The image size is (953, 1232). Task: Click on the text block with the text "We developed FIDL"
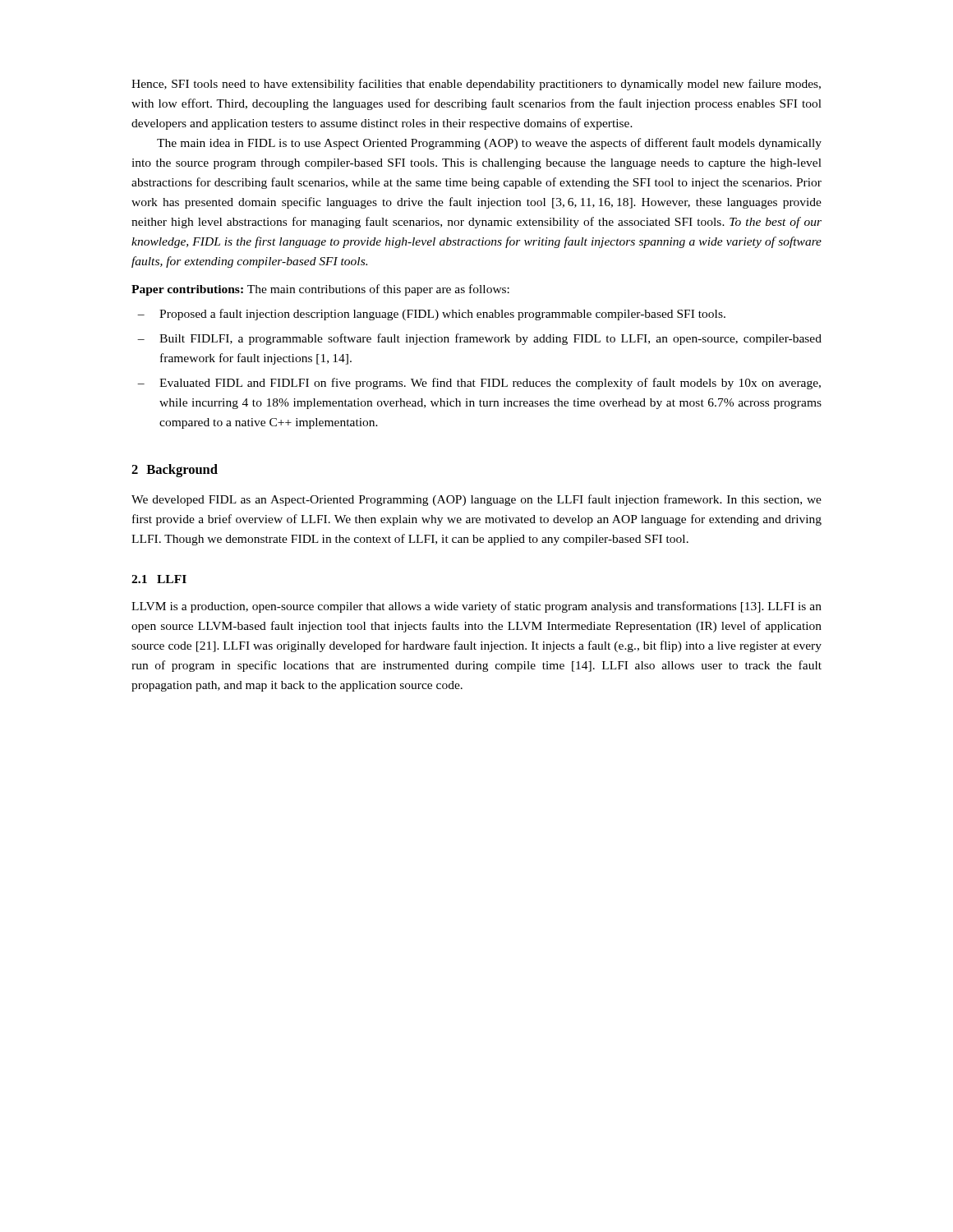coord(476,519)
